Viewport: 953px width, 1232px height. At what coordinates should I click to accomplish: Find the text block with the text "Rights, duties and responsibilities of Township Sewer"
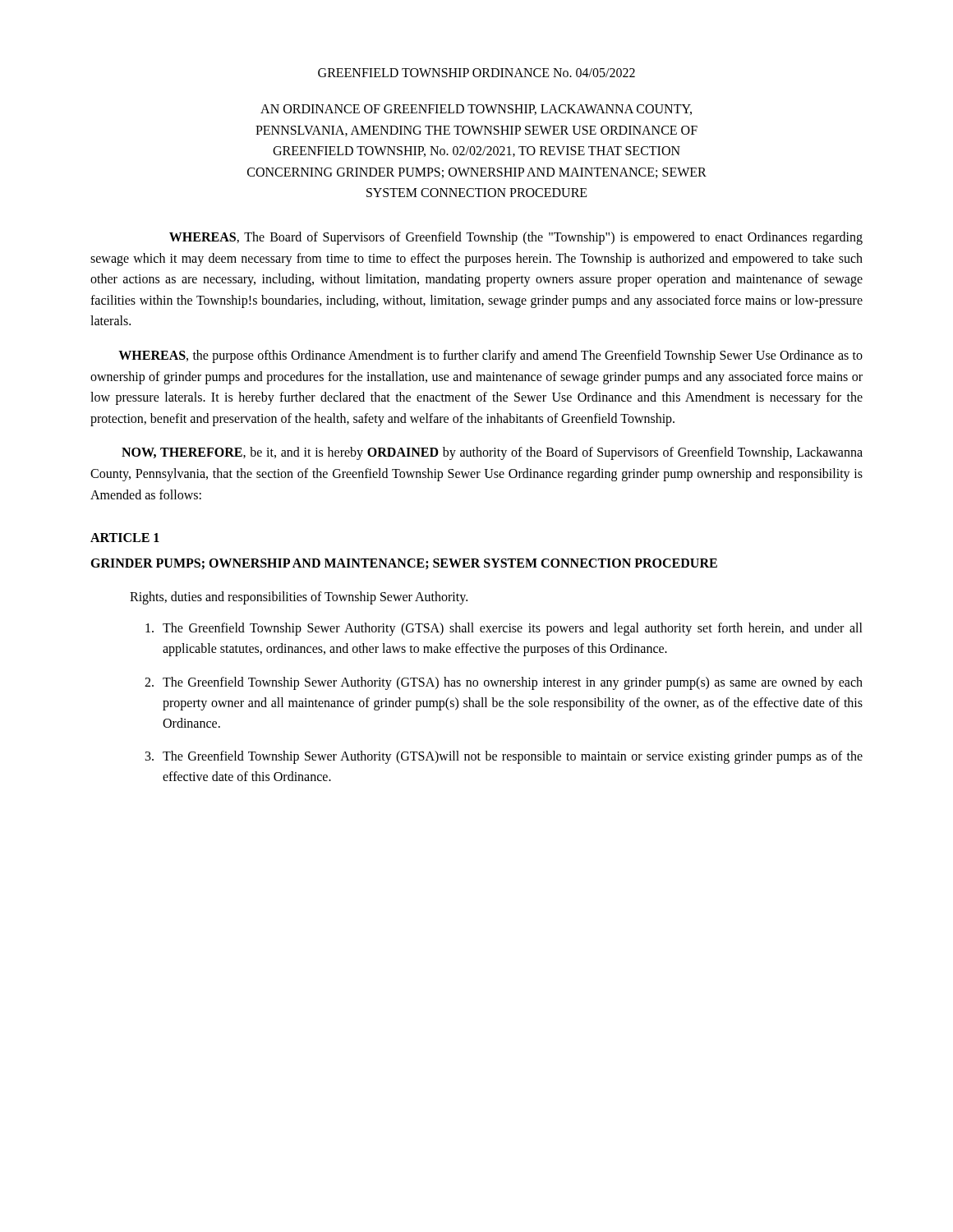point(299,596)
